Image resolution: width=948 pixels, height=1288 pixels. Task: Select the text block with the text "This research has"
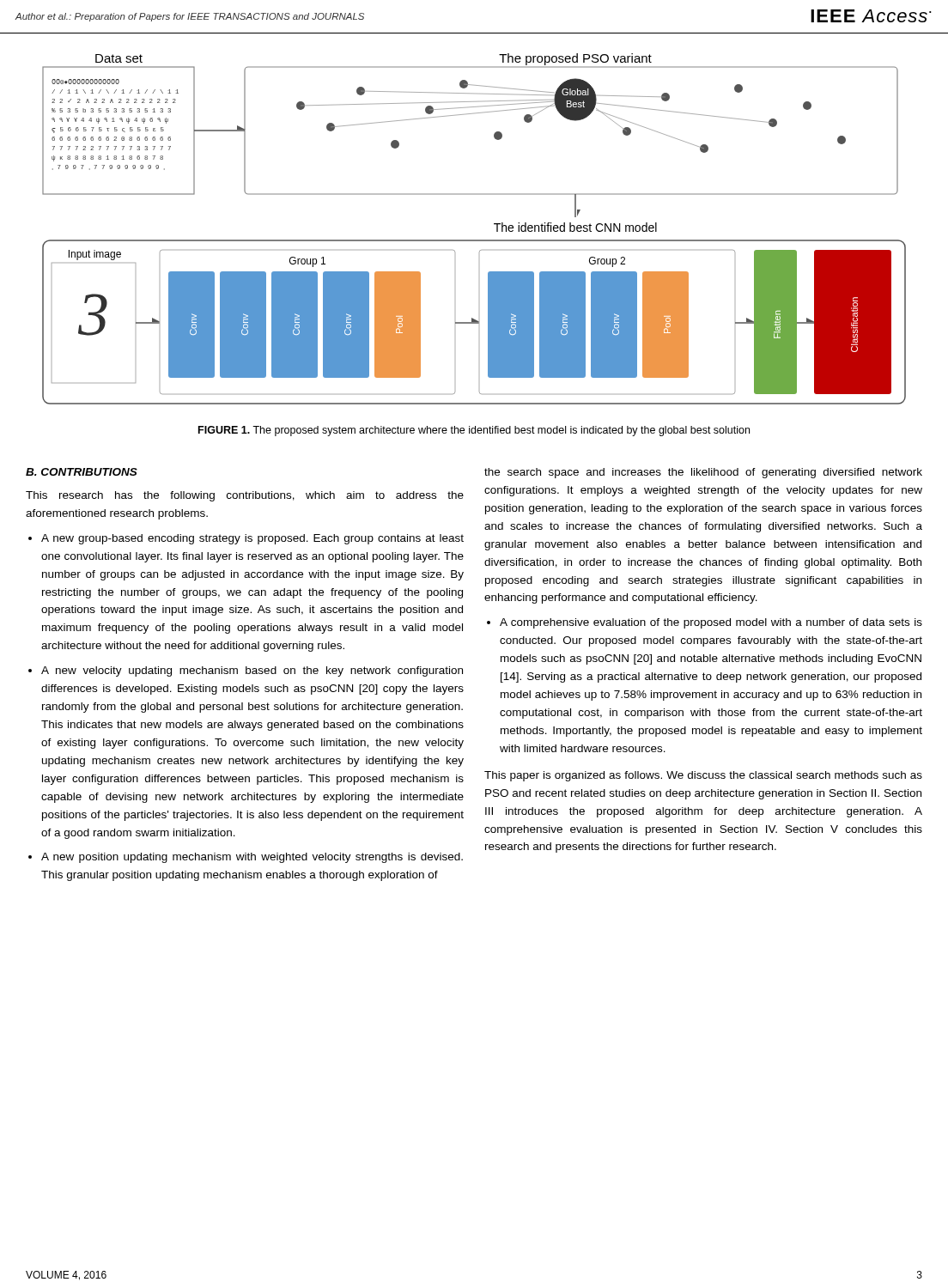coord(245,504)
